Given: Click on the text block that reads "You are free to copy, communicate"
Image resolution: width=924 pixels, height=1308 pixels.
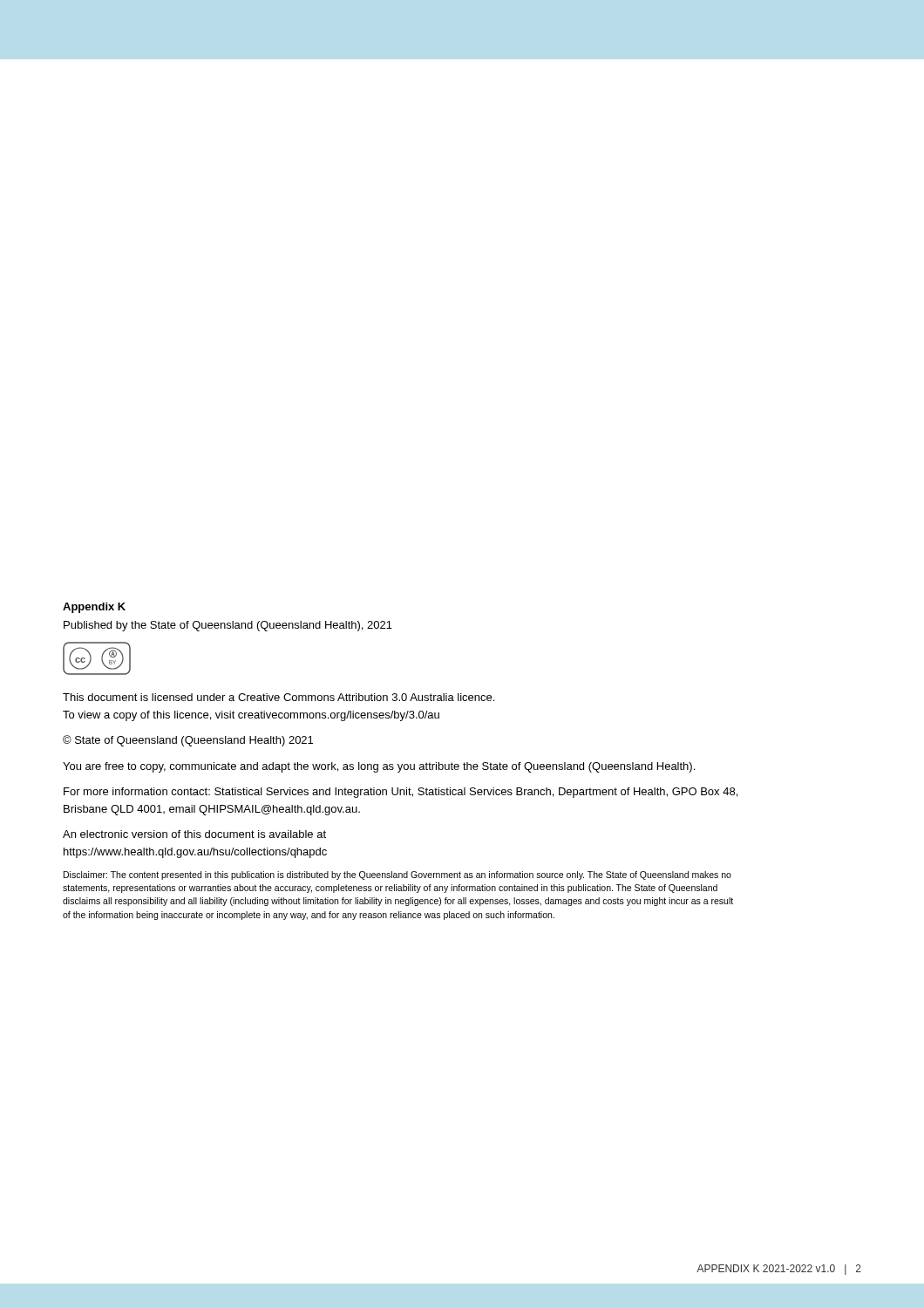Looking at the screenshot, I should click(379, 766).
